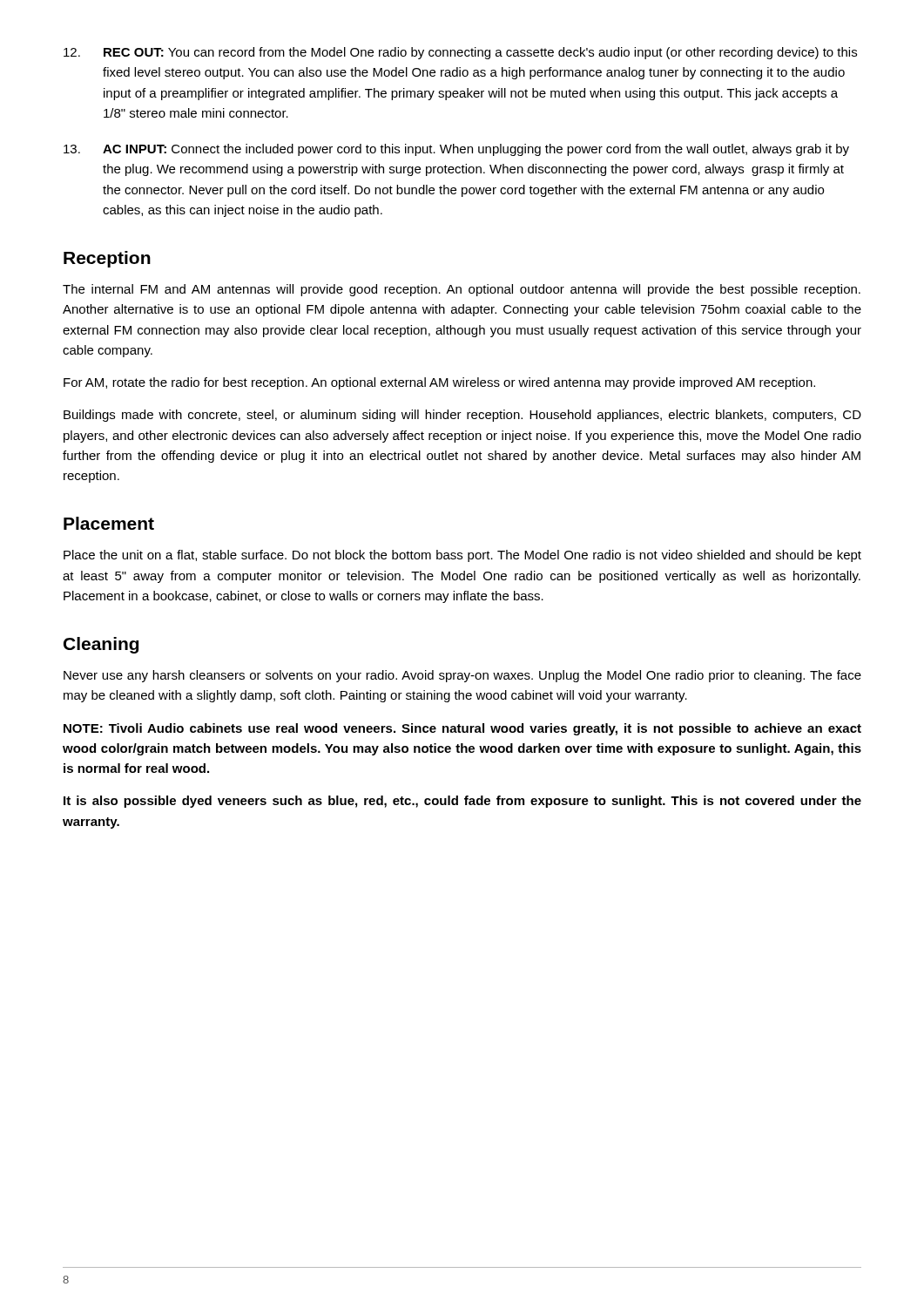Point to the text block starting "For AM, rotate the radio for best reception."
The height and width of the screenshot is (1307, 924).
[440, 382]
